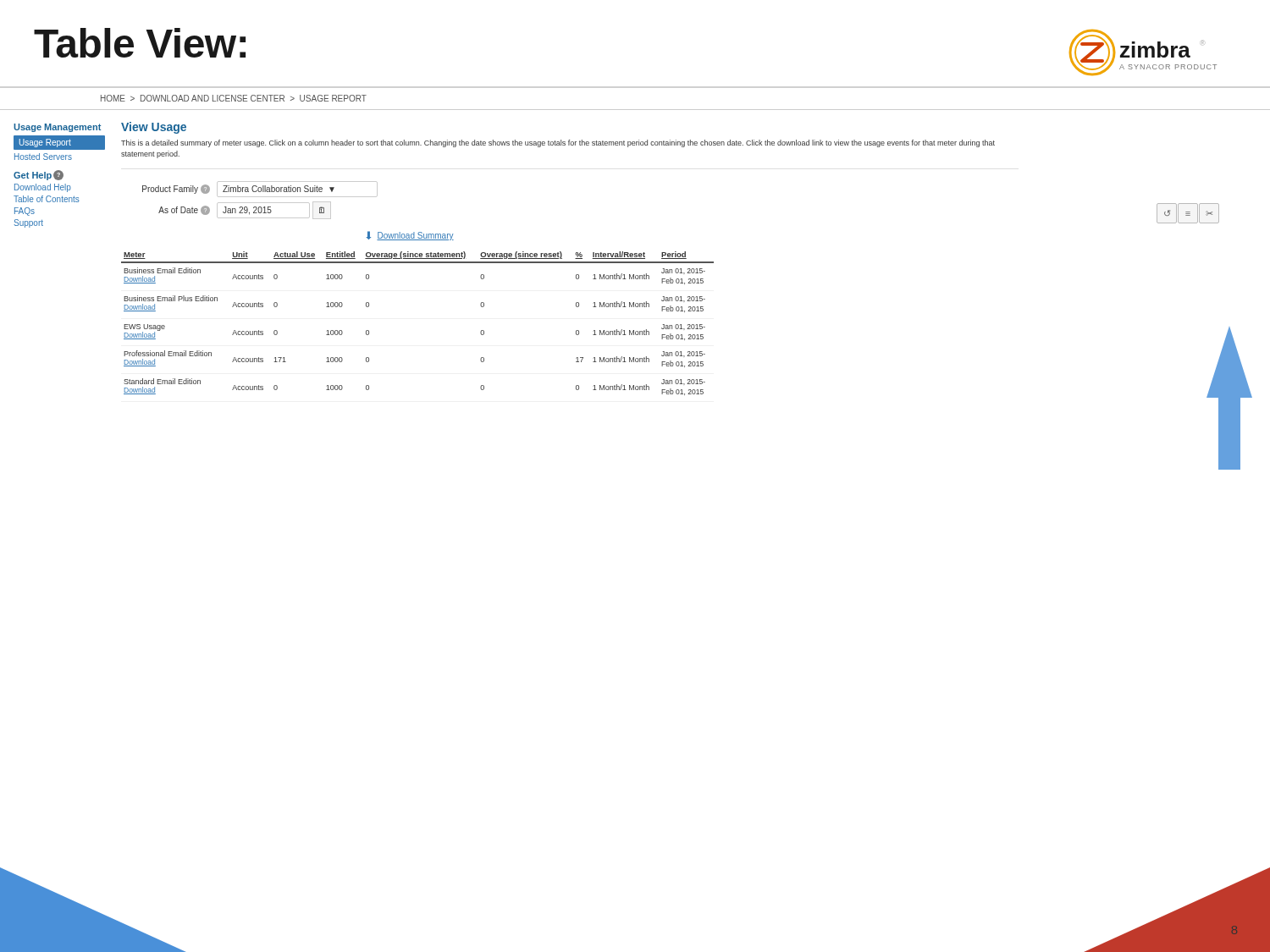Click on the text block that says "This is a detailed summary of"

click(x=558, y=149)
